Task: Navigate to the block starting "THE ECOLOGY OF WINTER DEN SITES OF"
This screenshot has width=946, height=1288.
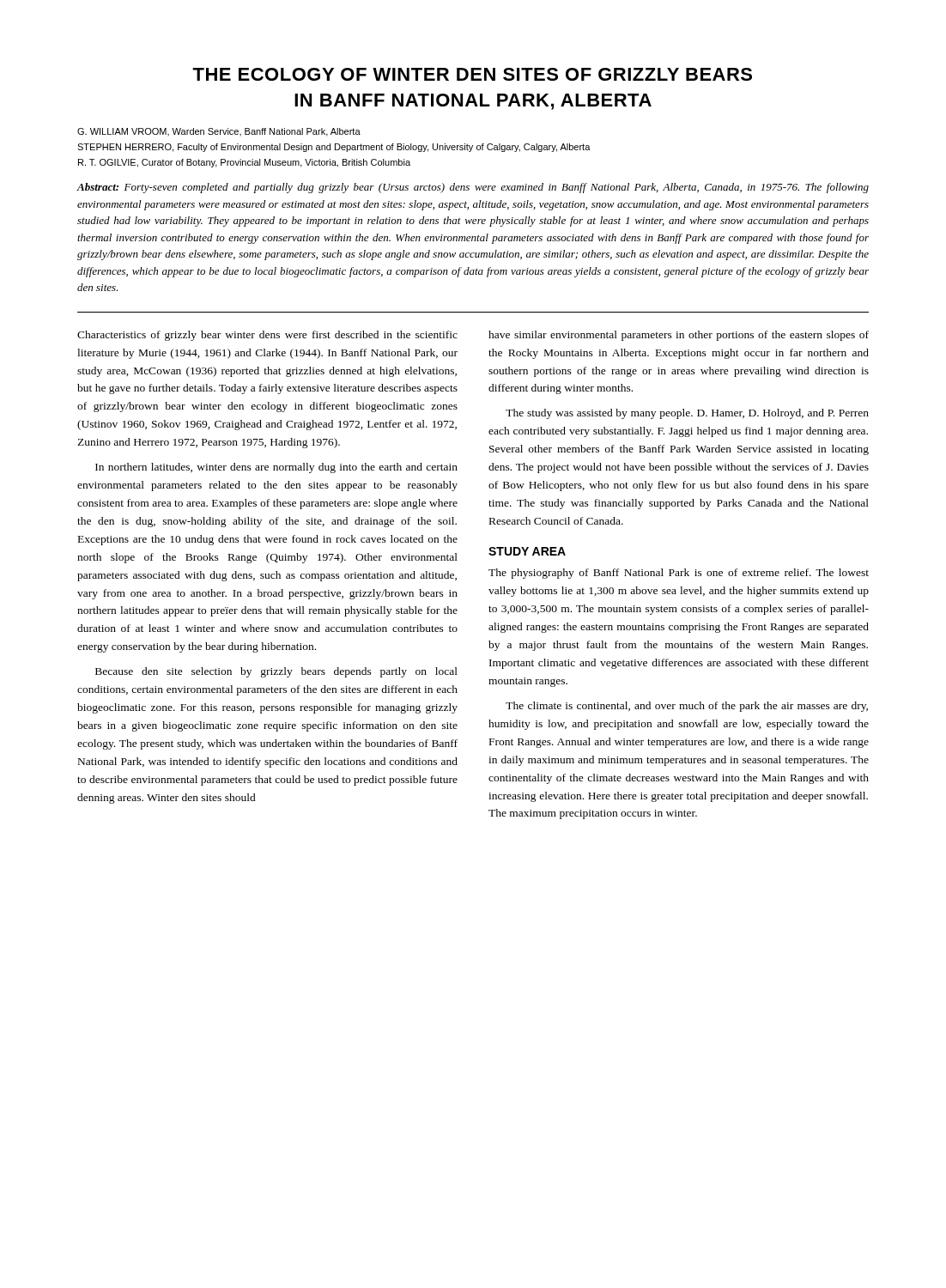Action: [473, 87]
